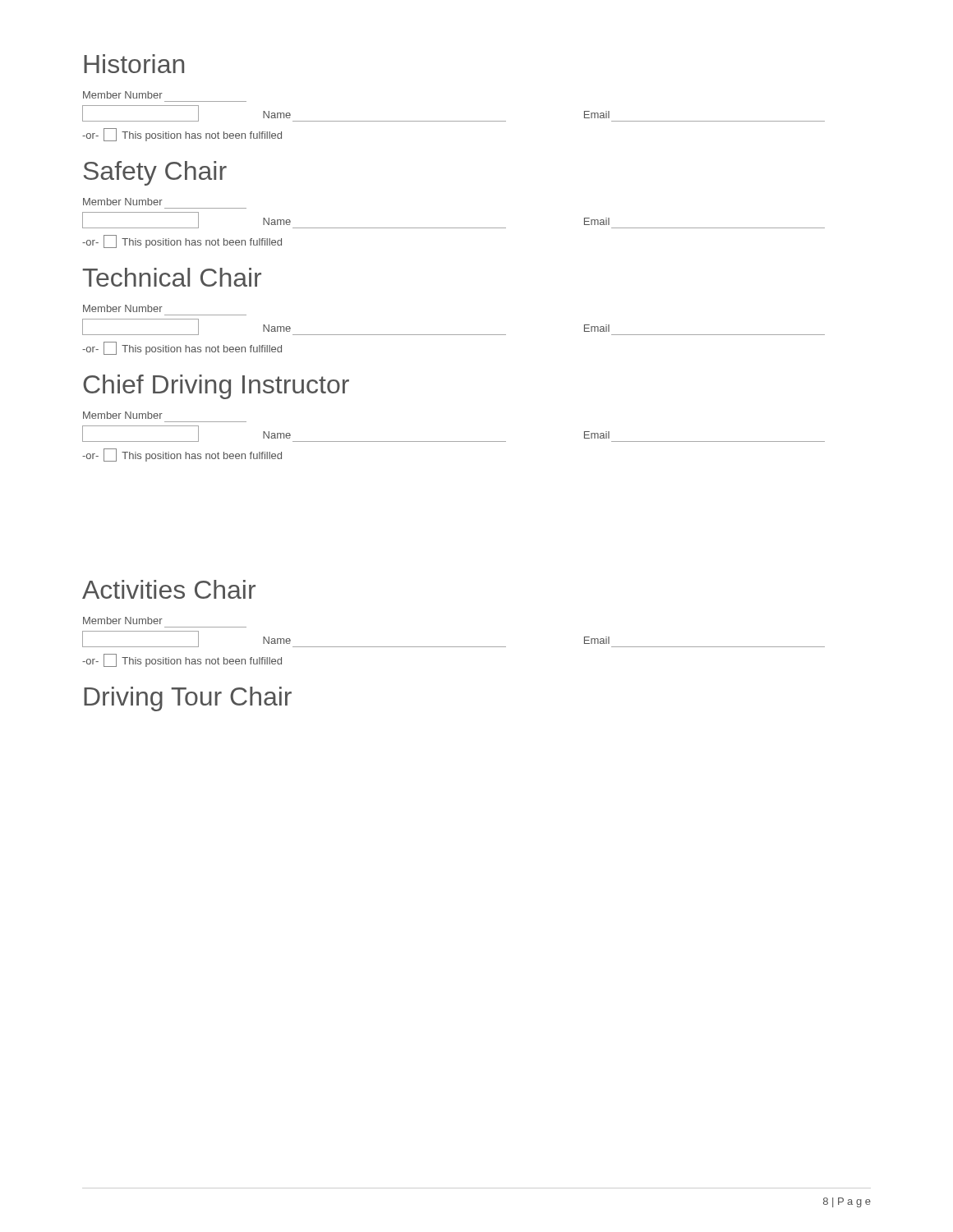The width and height of the screenshot is (953, 1232).
Task: Where does it say "Chief Driving Instructor"?
Action: 216,385
